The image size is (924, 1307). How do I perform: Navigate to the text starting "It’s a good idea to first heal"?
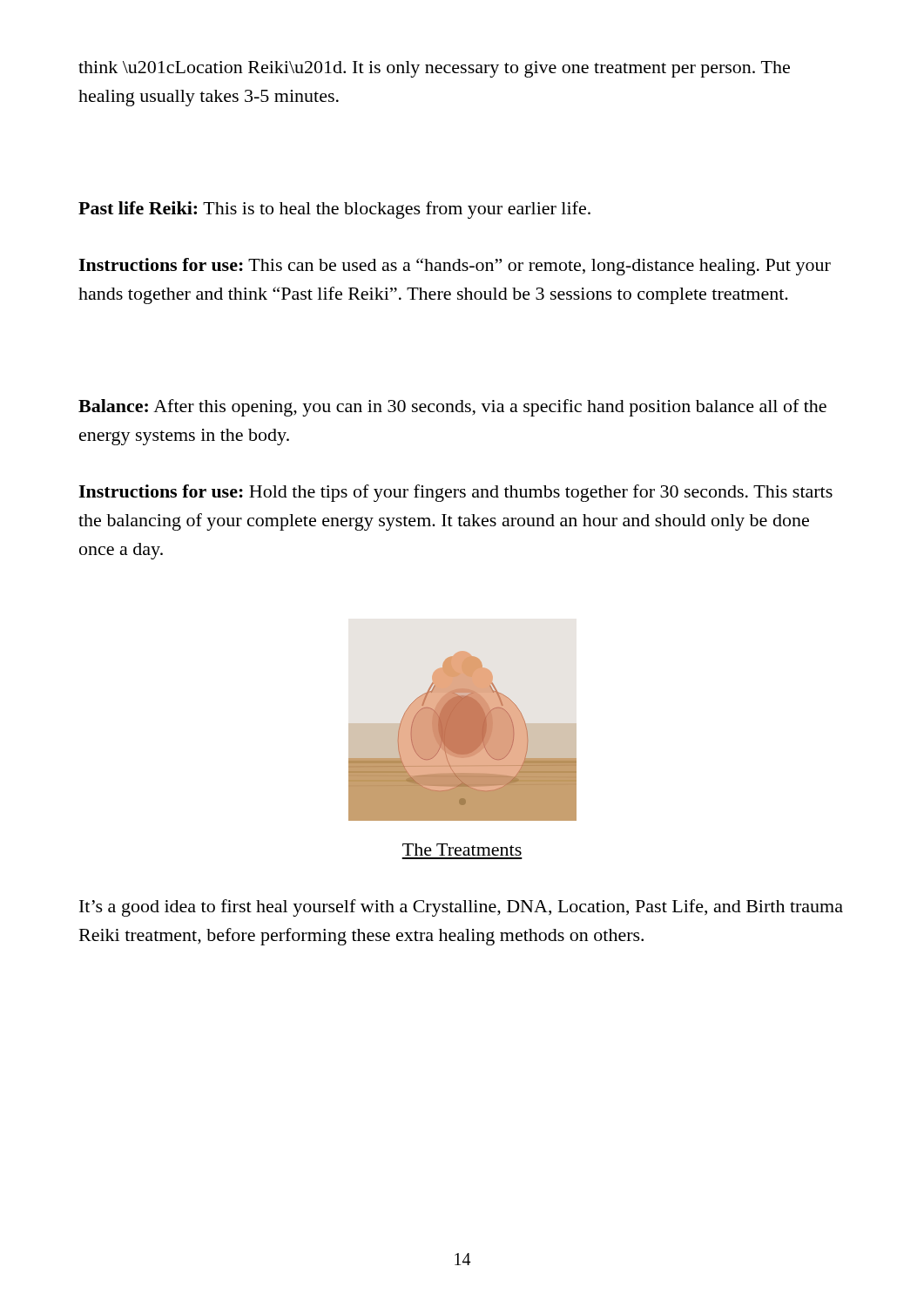(x=461, y=920)
